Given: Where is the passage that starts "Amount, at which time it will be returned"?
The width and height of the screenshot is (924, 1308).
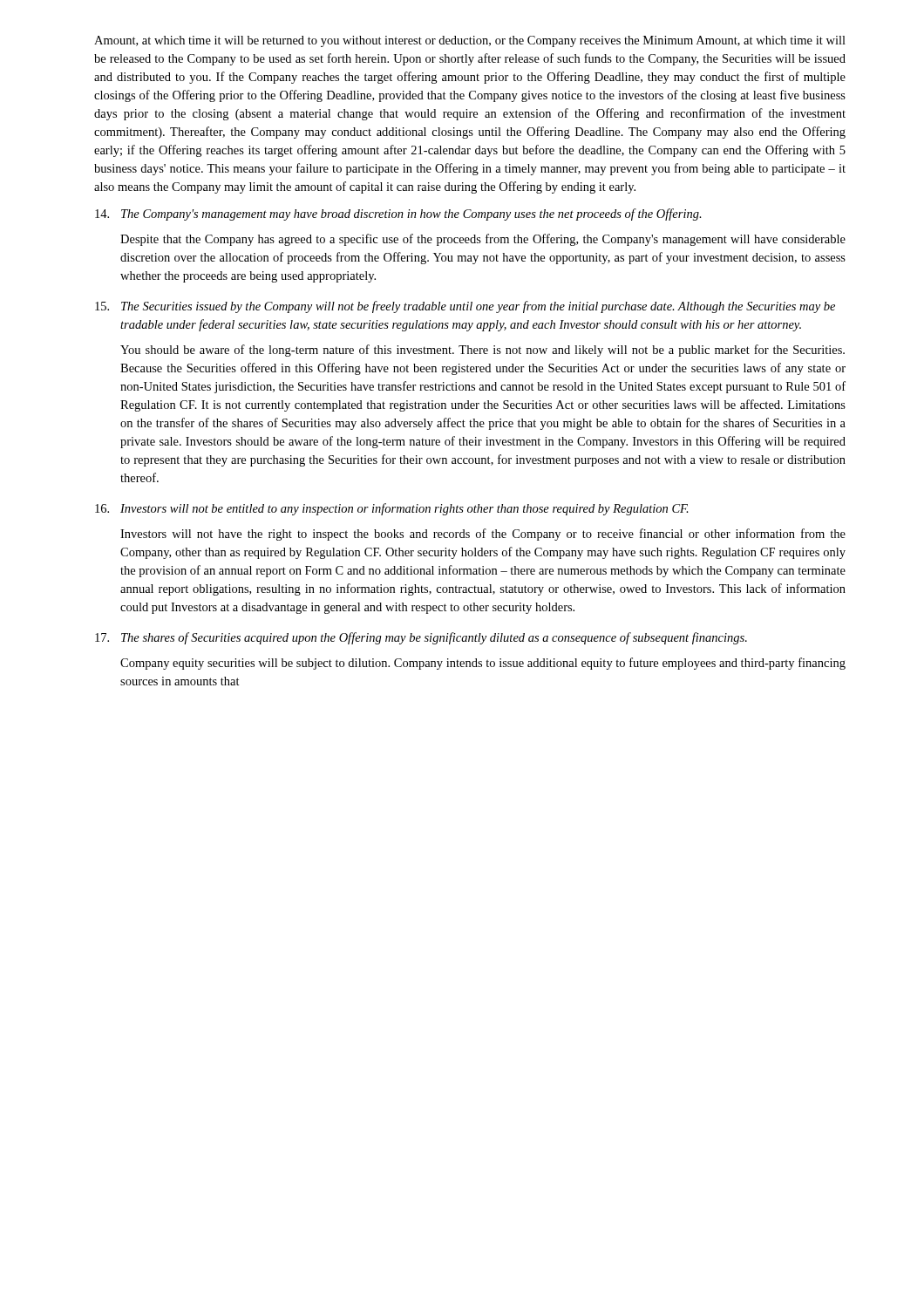Looking at the screenshot, I should (470, 113).
